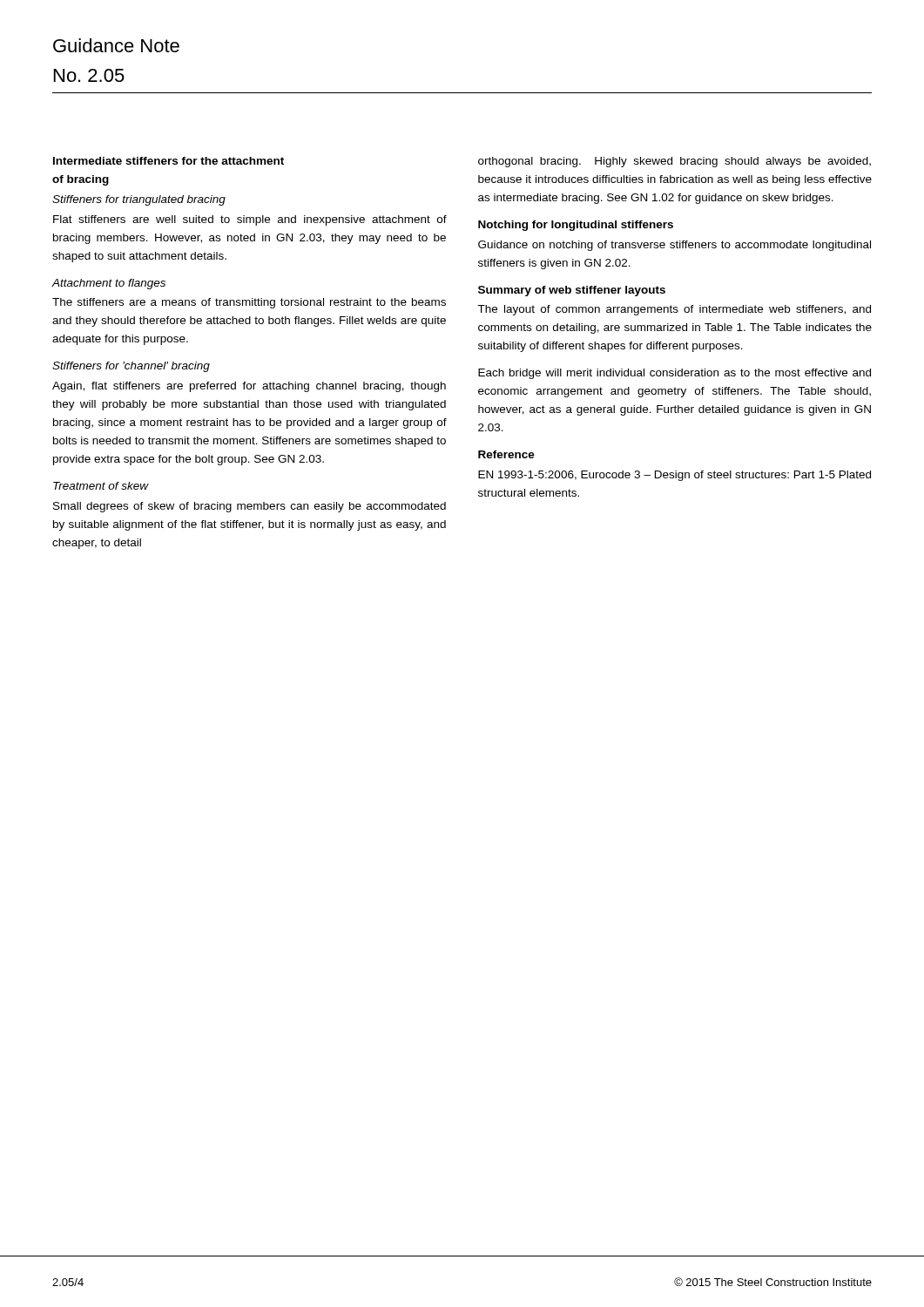The width and height of the screenshot is (924, 1307).
Task: Point to the block starting "Flat stiffeners are well suited"
Action: tap(249, 238)
